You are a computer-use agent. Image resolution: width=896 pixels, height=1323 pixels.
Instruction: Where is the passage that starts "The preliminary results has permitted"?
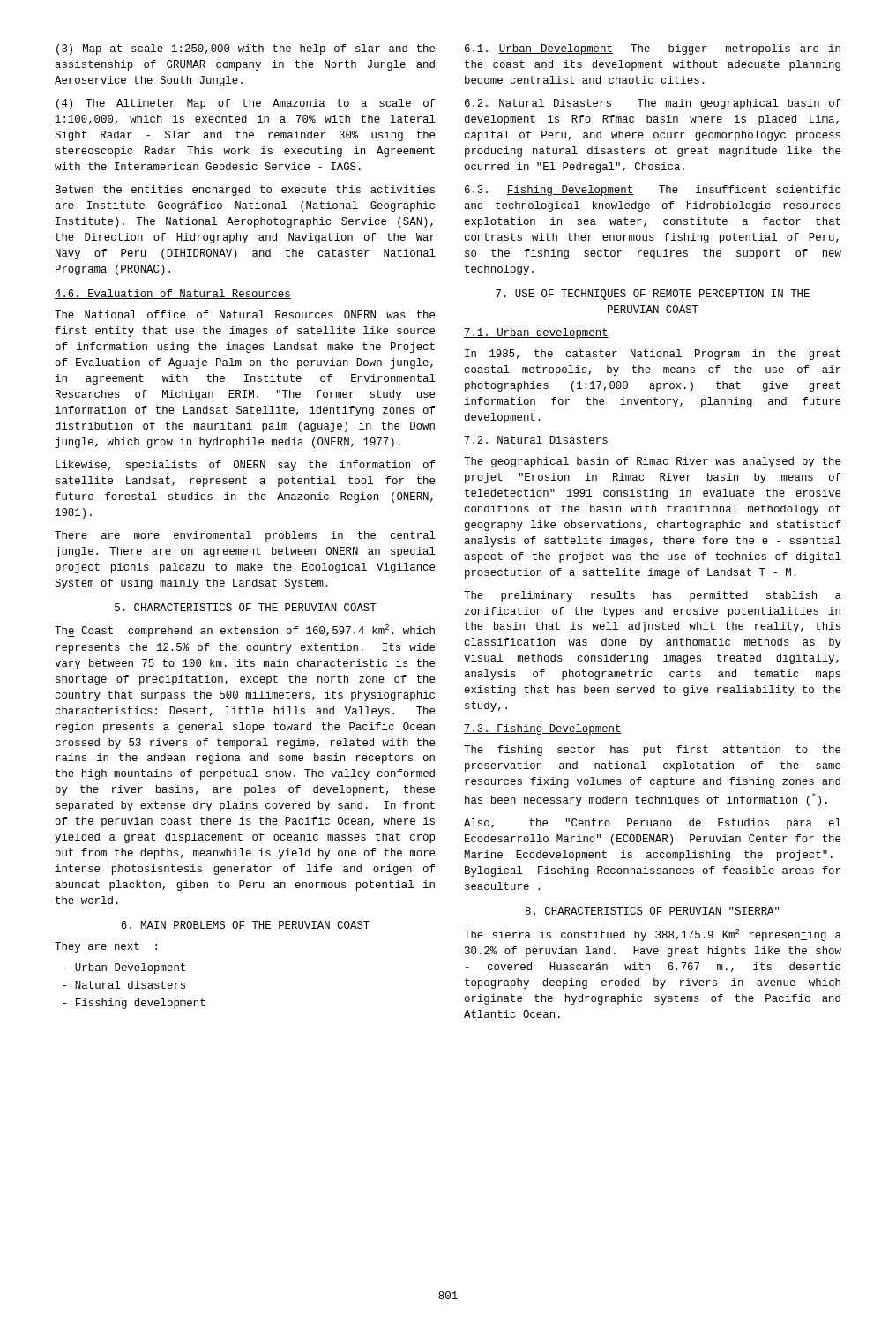[653, 652]
